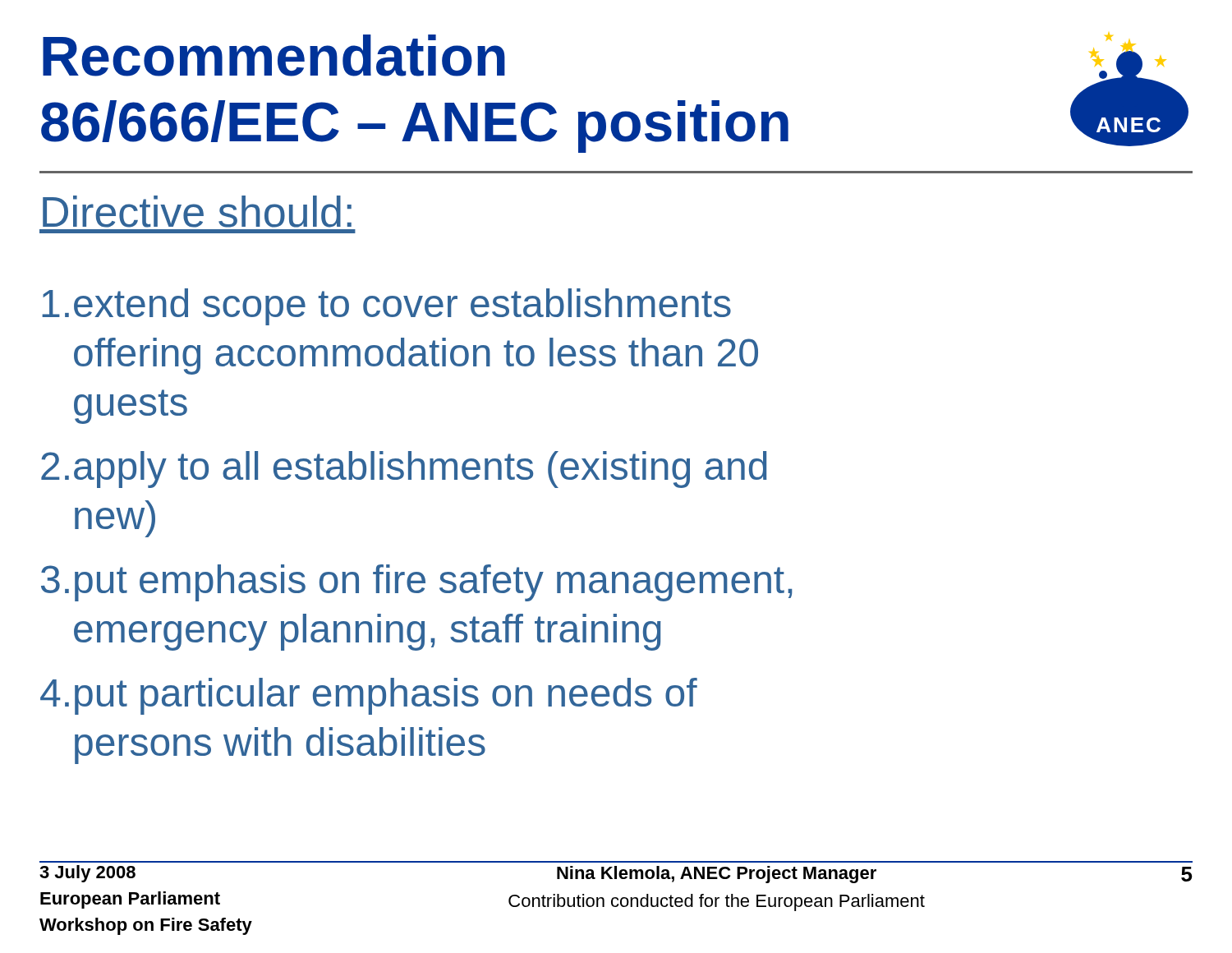This screenshot has height=953, width=1232.
Task: Navigate to the text starting "2.apply to all establishments (existing and"
Action: point(404,491)
